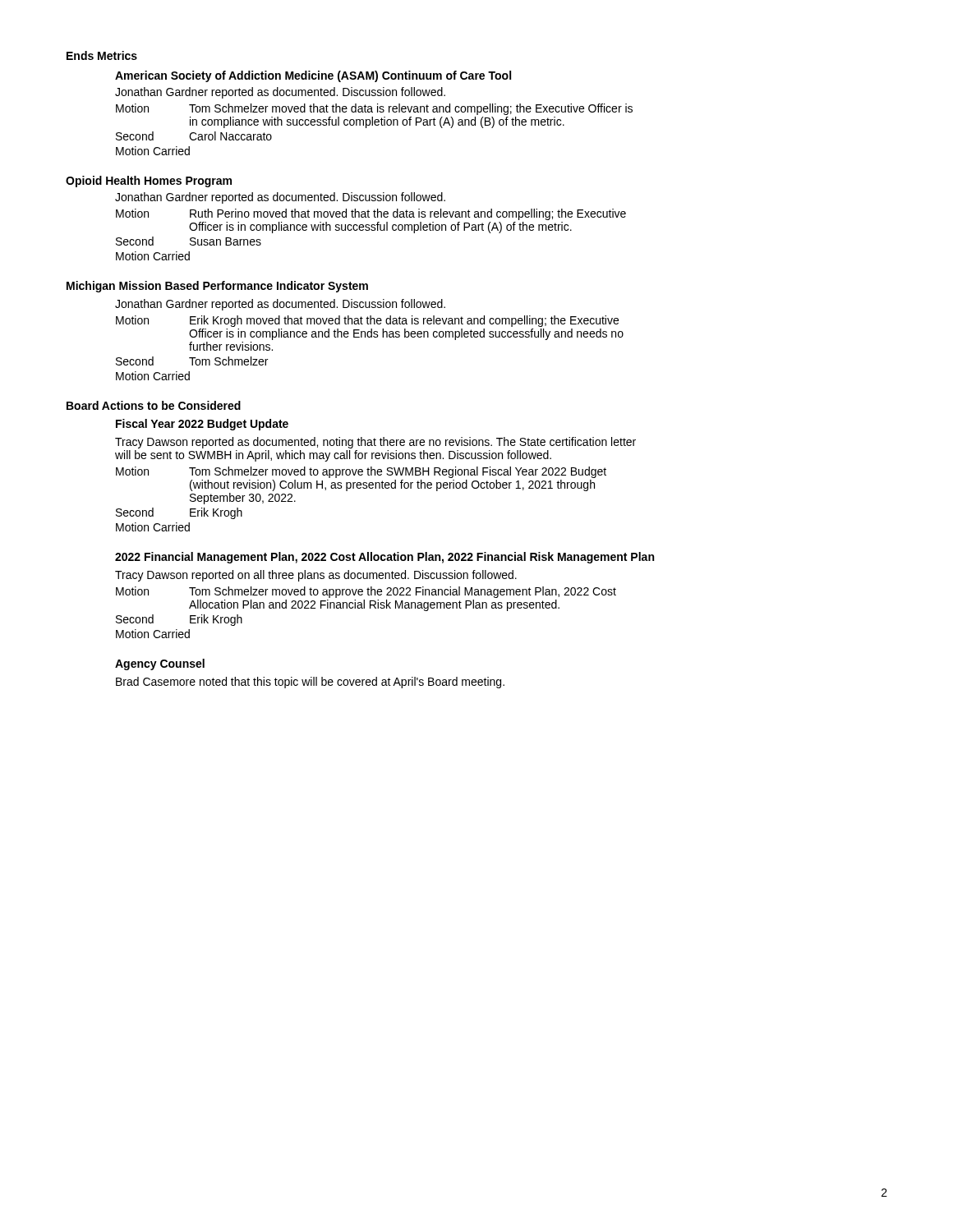Select the element starting "Motion Ruth Perino moved that moved that the"

501,220
